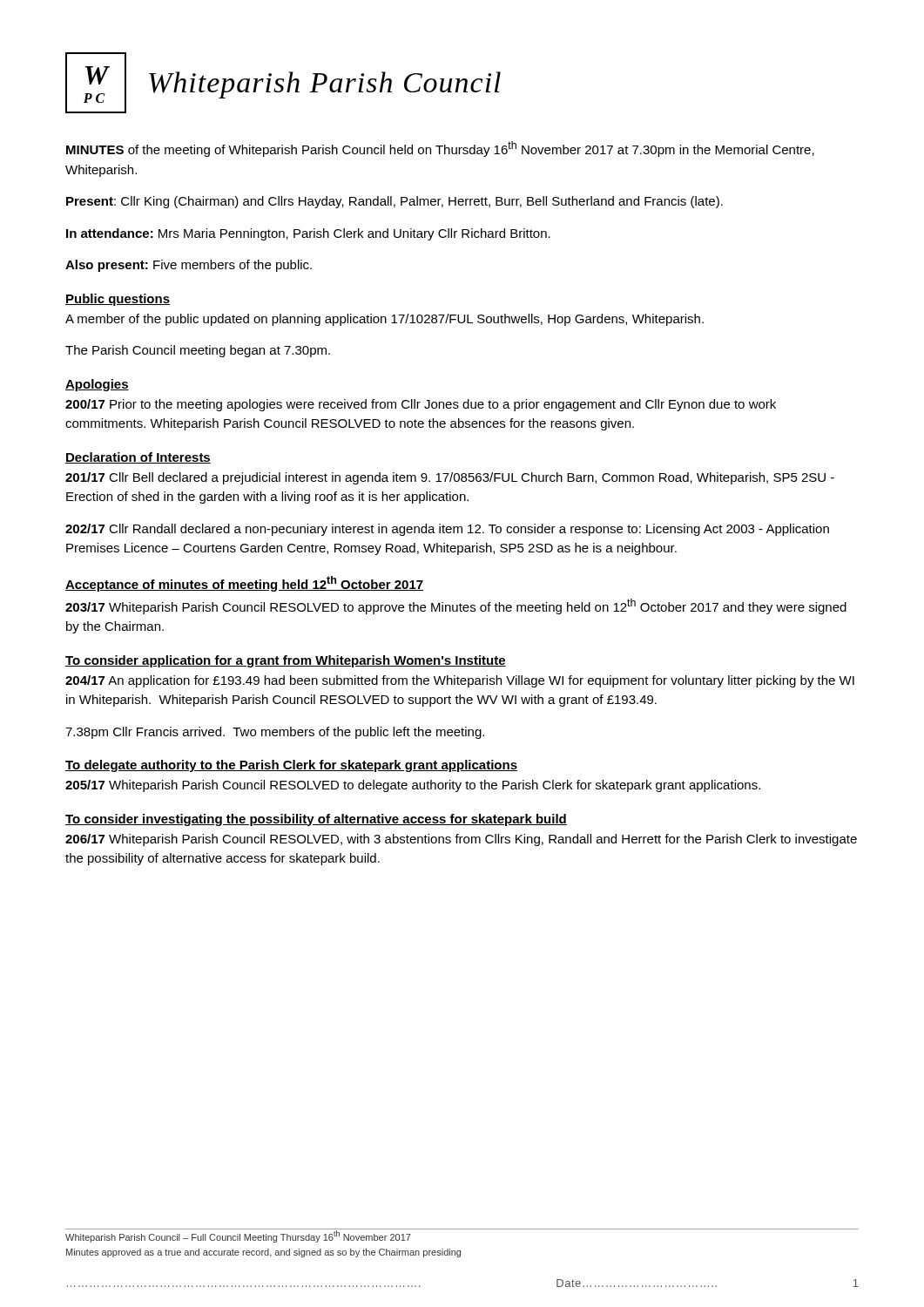
Task: Locate the text block starting "38pm Cllr Francis arrived. Two members"
Action: [275, 731]
